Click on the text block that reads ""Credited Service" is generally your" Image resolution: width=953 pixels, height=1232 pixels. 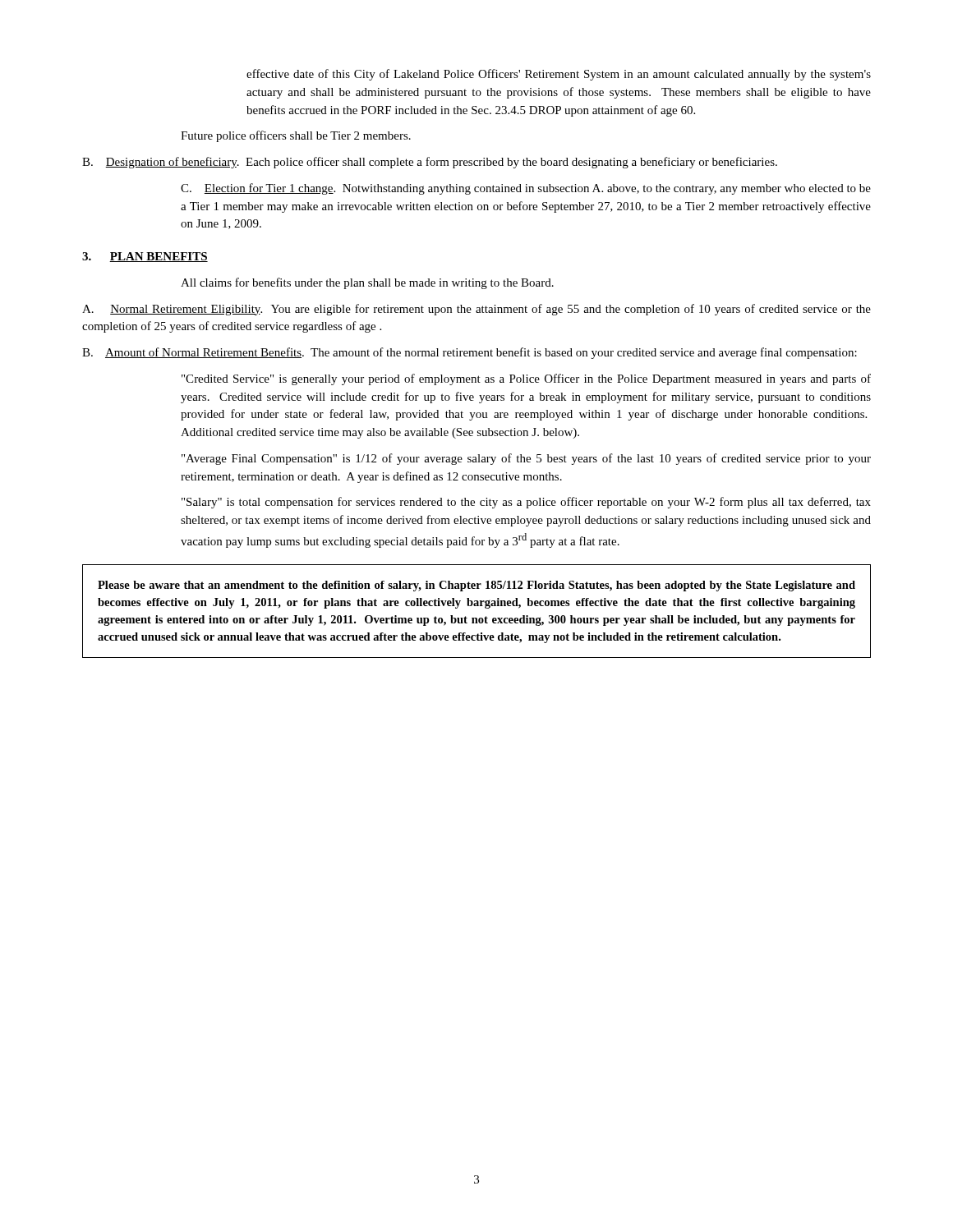526,406
